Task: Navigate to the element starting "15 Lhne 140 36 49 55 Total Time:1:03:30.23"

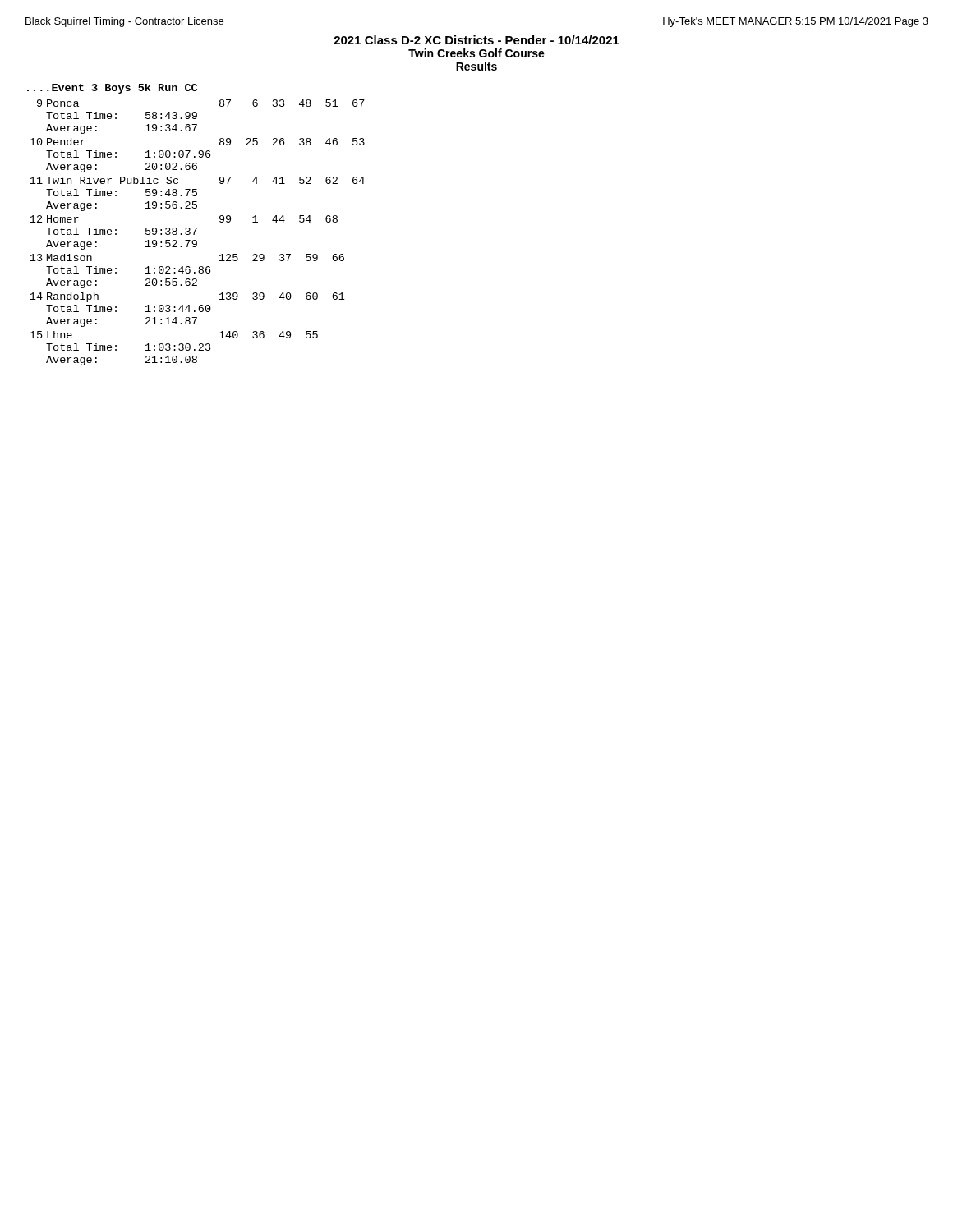Action: (x=195, y=348)
